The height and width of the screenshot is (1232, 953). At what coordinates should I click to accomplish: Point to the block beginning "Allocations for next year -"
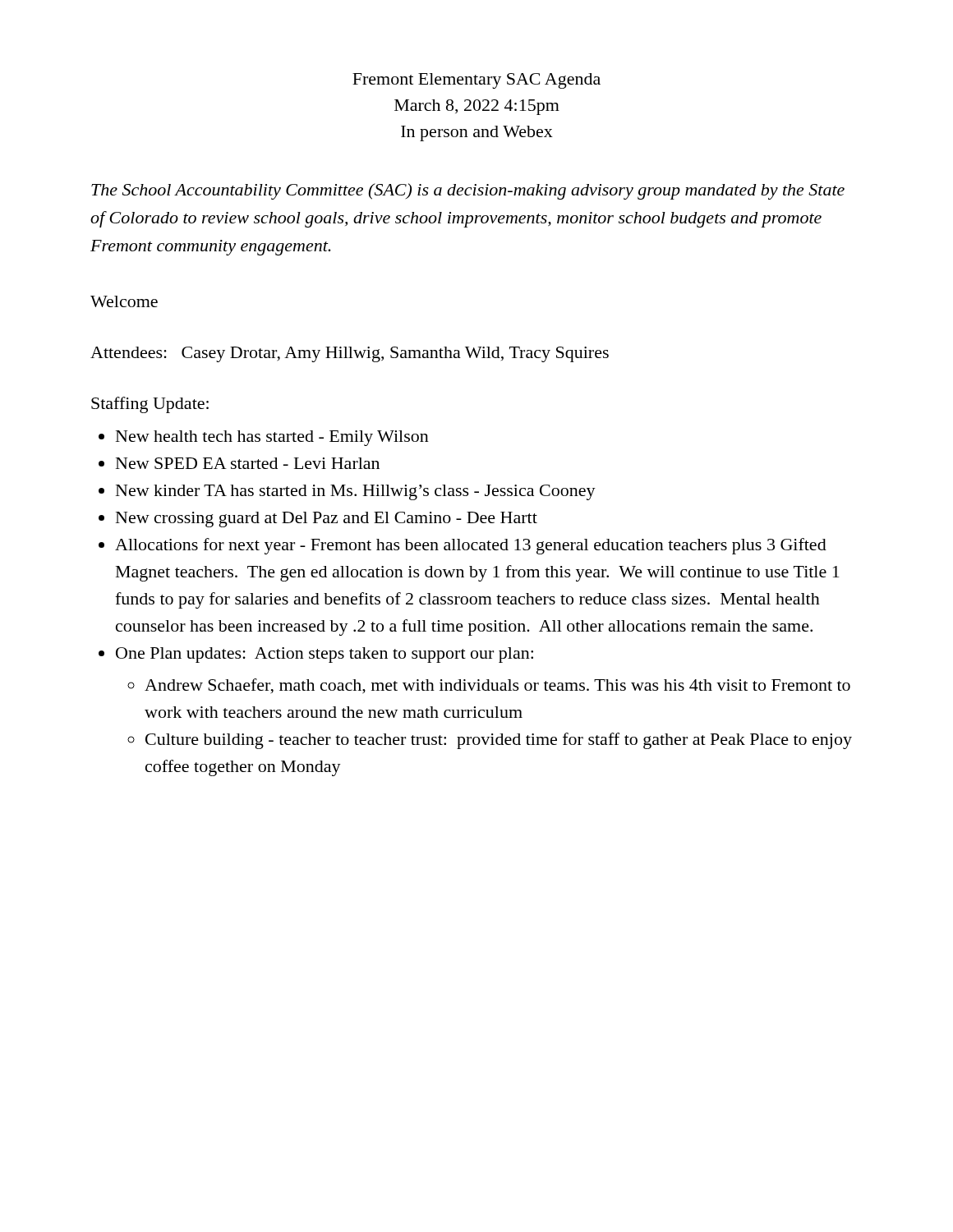[x=489, y=585]
